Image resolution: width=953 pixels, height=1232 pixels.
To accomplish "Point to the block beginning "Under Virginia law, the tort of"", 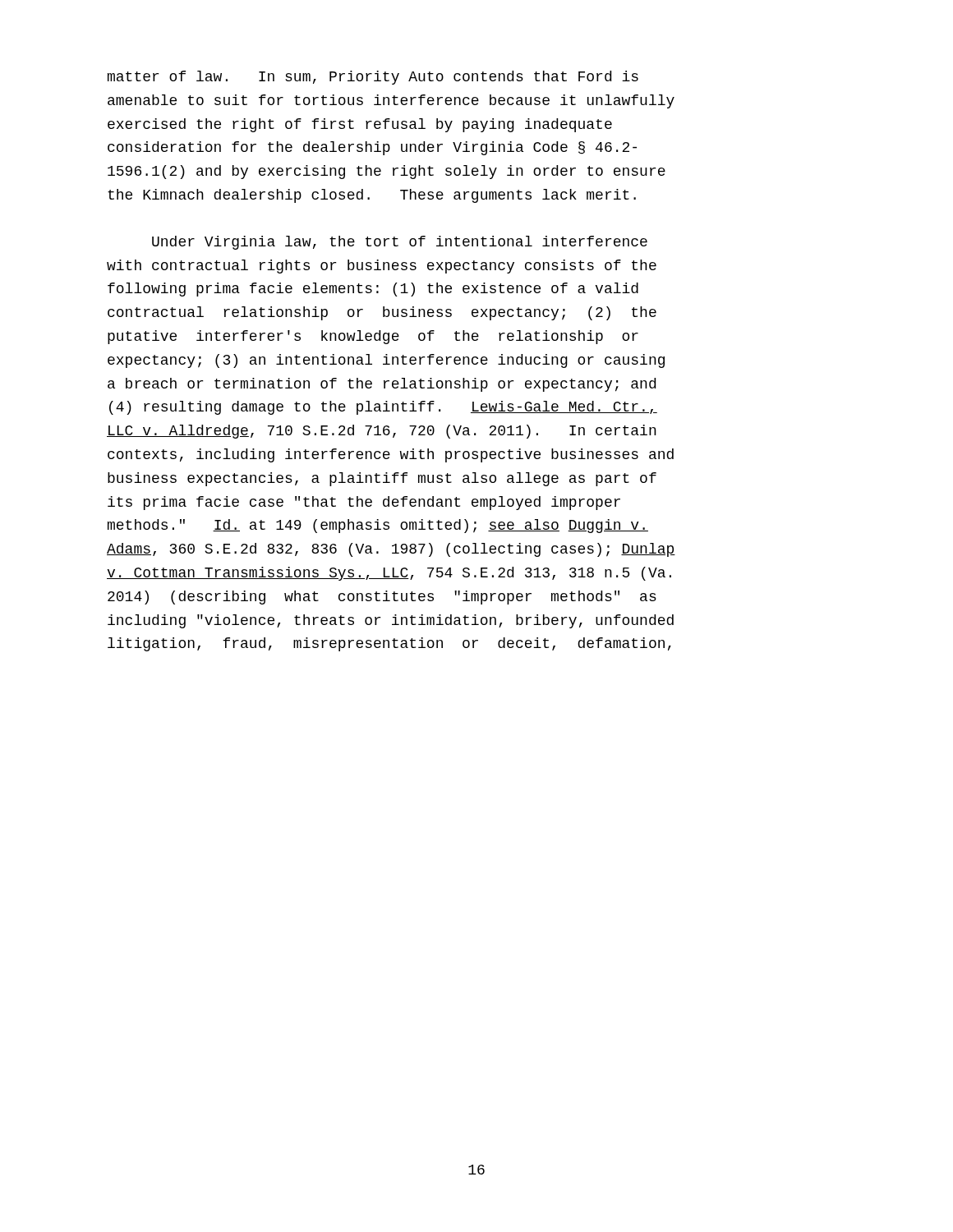I will pos(391,443).
